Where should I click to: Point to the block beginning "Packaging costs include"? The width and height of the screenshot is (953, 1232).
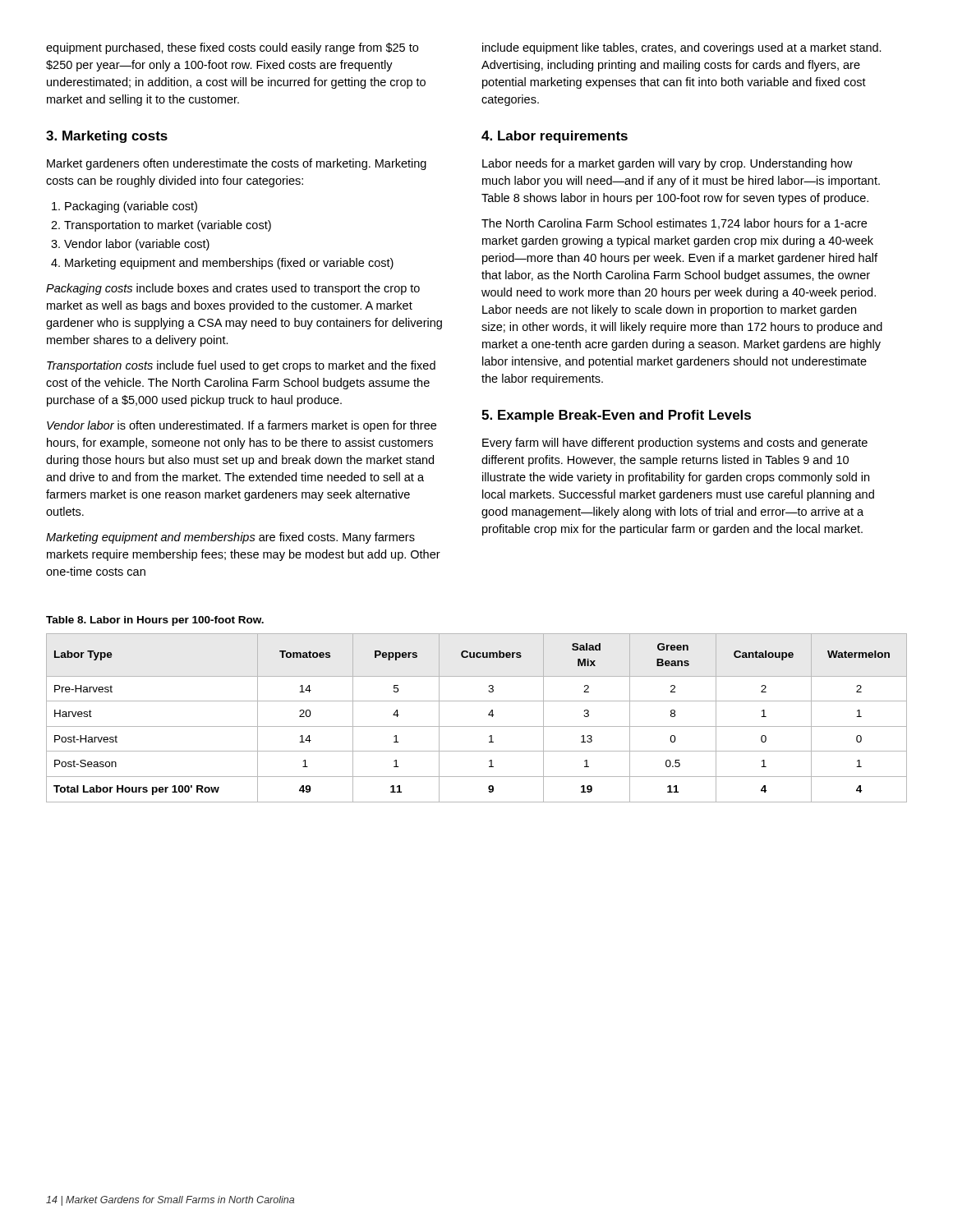click(247, 314)
